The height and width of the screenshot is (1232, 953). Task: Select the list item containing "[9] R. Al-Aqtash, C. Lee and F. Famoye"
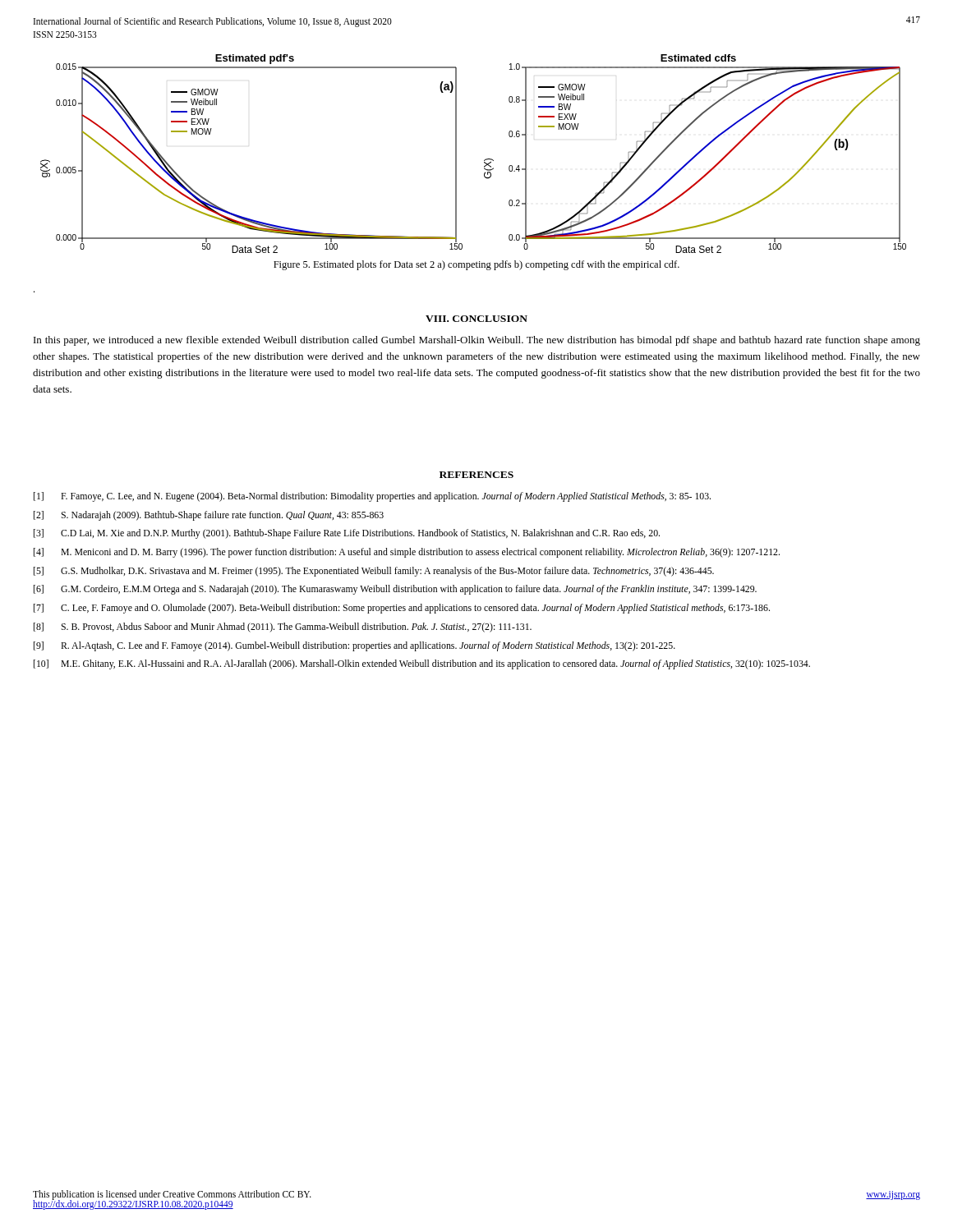(x=476, y=646)
